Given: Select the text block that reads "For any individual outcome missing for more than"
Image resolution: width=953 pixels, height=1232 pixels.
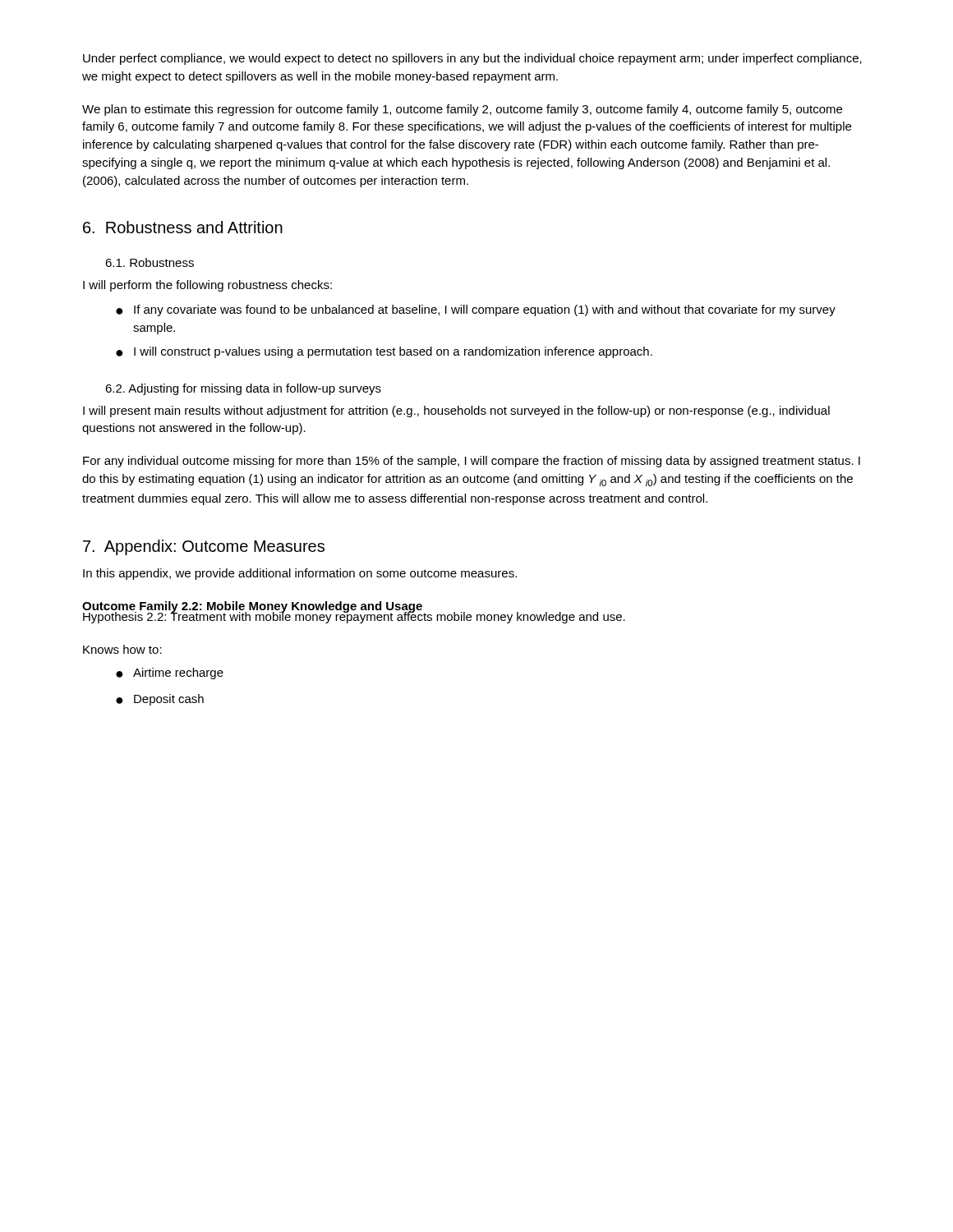Looking at the screenshot, I should 472,479.
